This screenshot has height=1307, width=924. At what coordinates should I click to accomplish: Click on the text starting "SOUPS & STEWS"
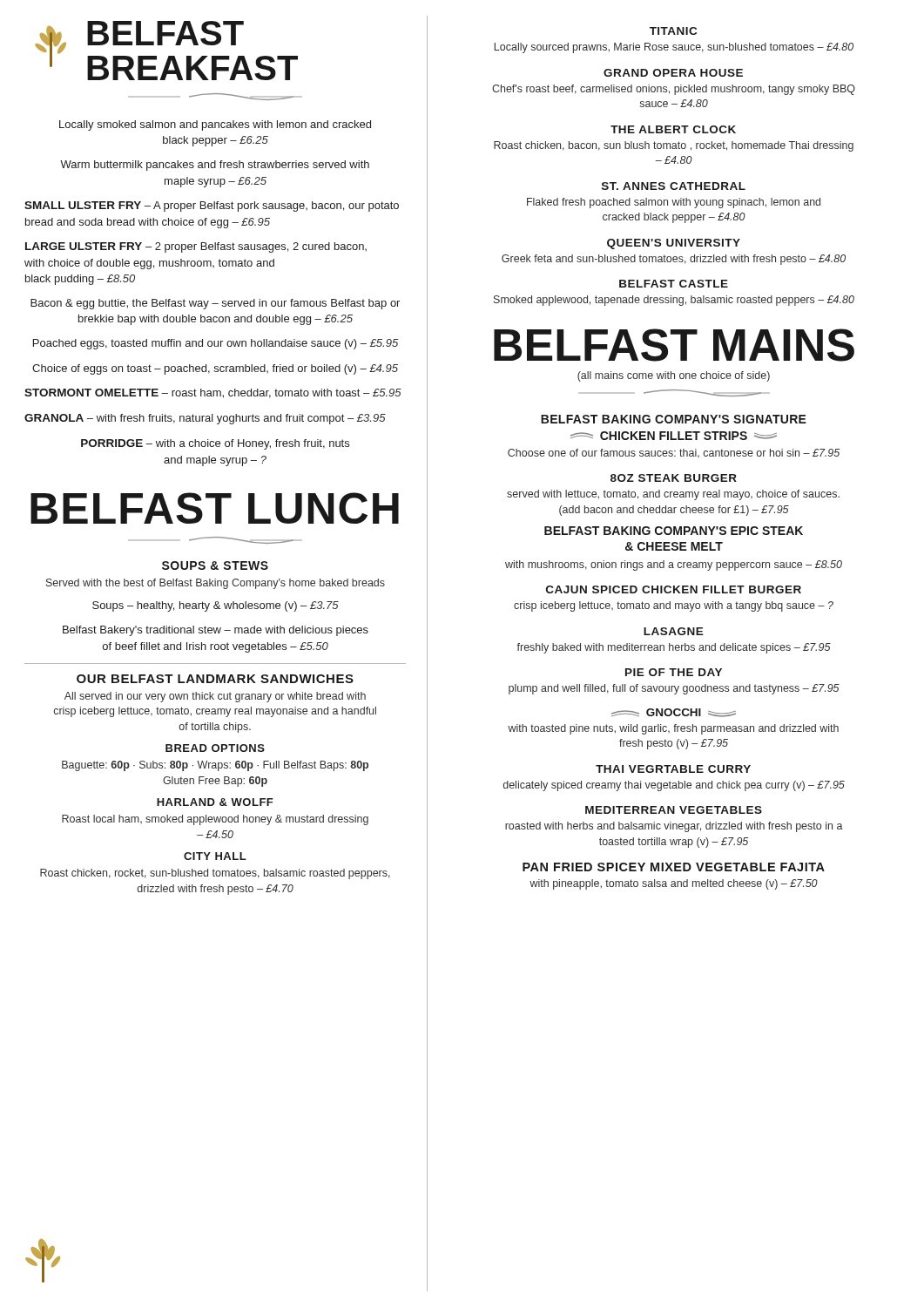tap(215, 565)
